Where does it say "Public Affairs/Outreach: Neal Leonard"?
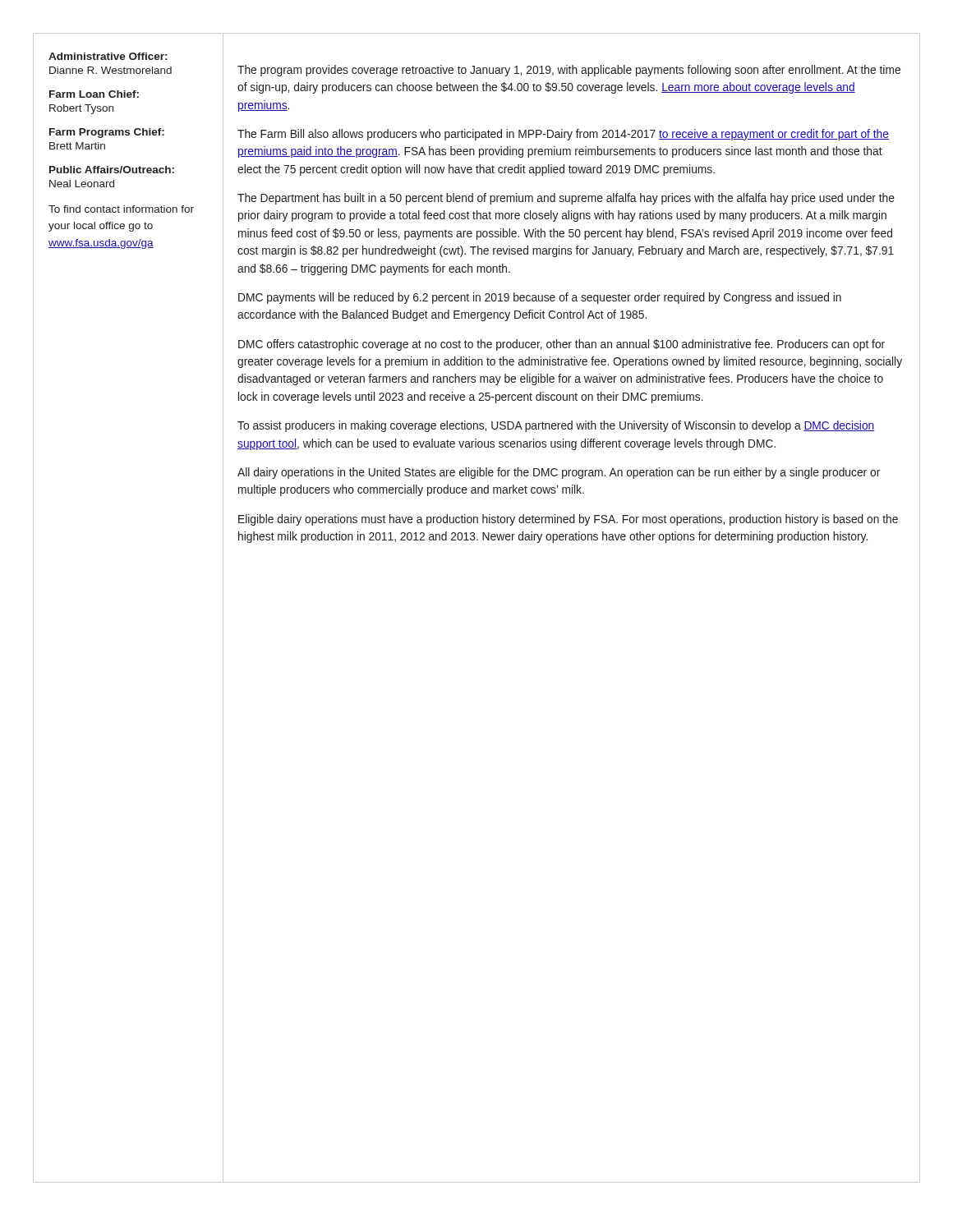This screenshot has height=1232, width=953. pyautogui.click(x=128, y=177)
